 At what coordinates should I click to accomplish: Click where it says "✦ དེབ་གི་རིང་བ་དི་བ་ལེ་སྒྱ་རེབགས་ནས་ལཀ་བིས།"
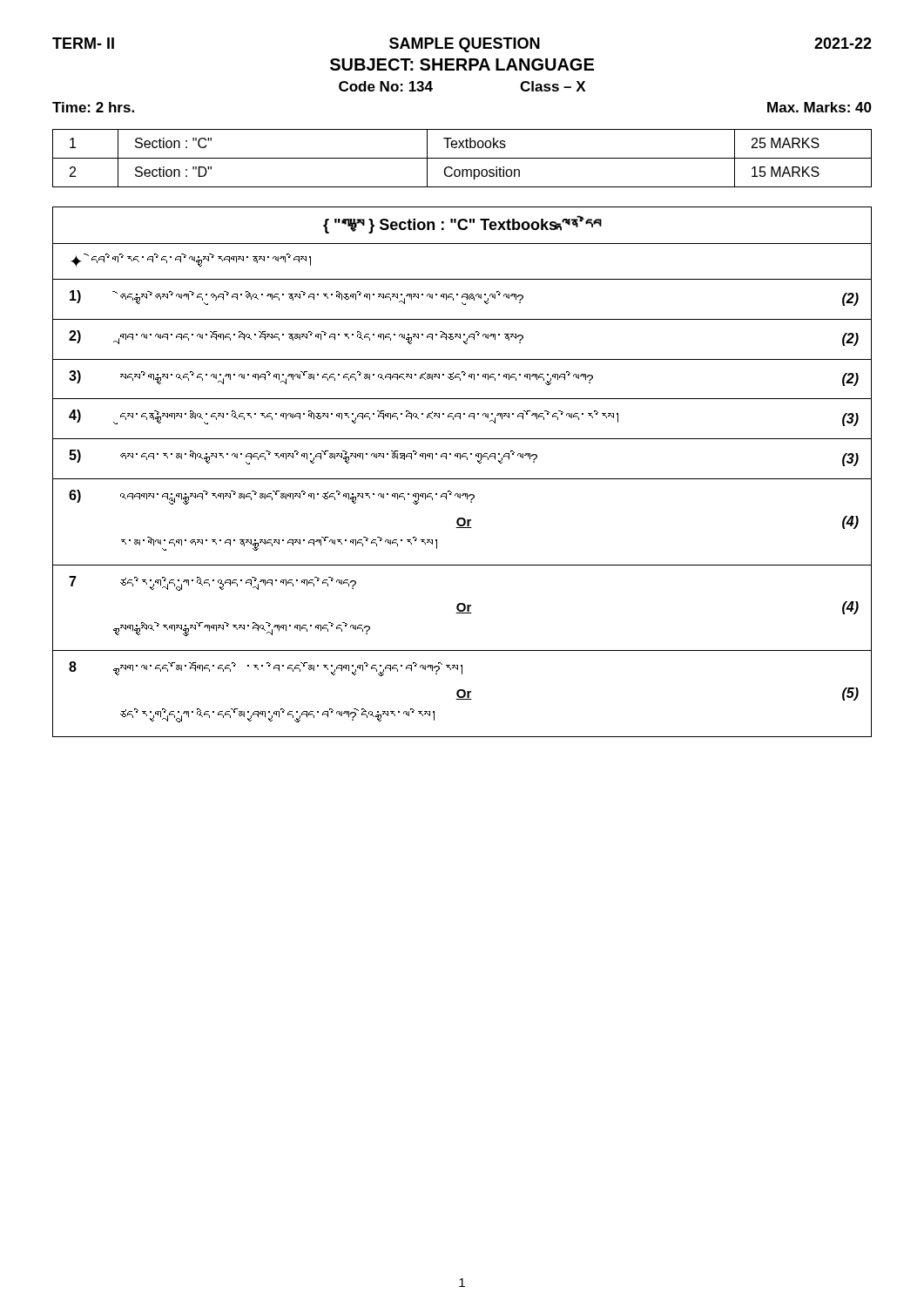coord(191,261)
